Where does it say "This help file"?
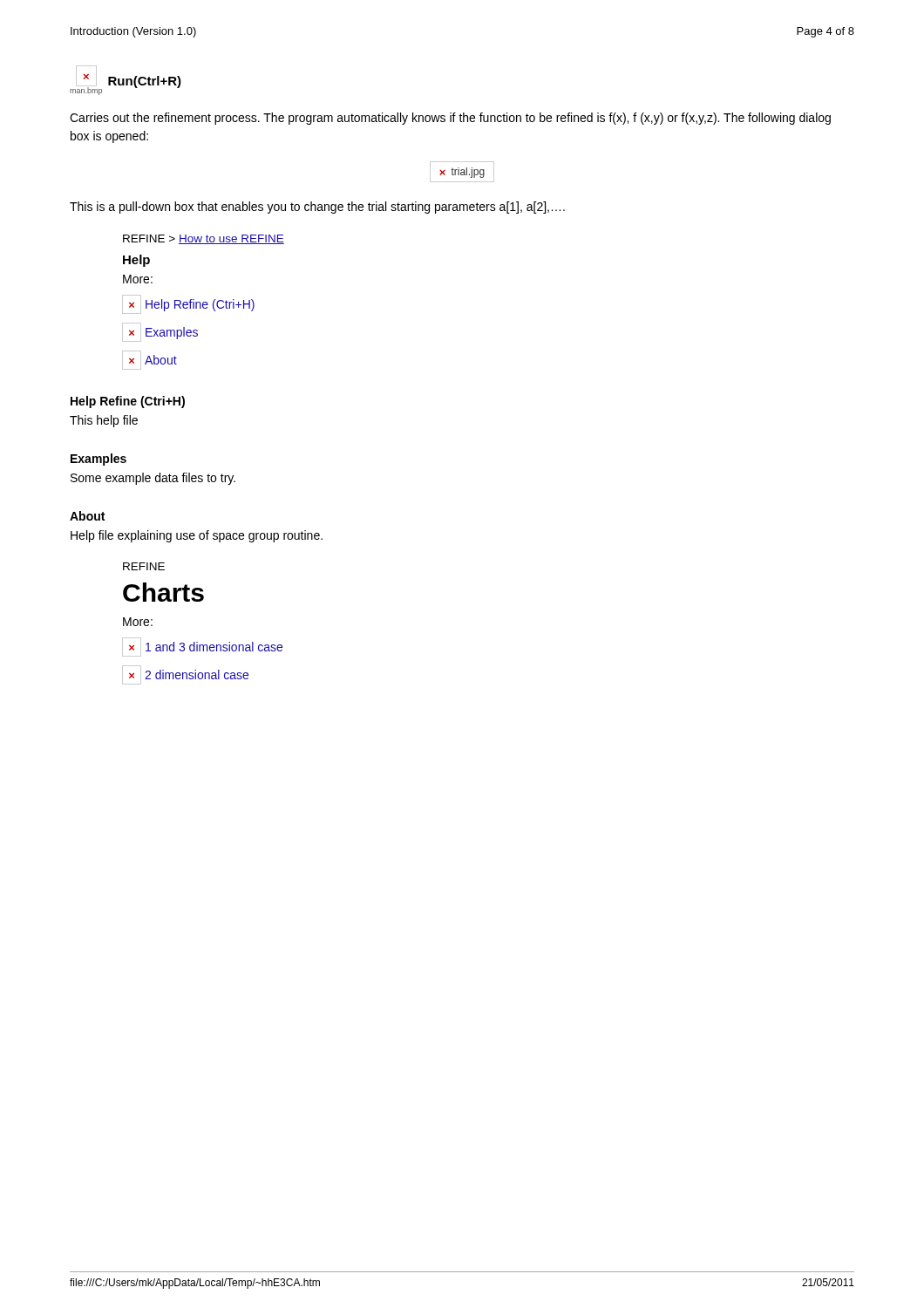The width and height of the screenshot is (924, 1308). (x=104, y=420)
